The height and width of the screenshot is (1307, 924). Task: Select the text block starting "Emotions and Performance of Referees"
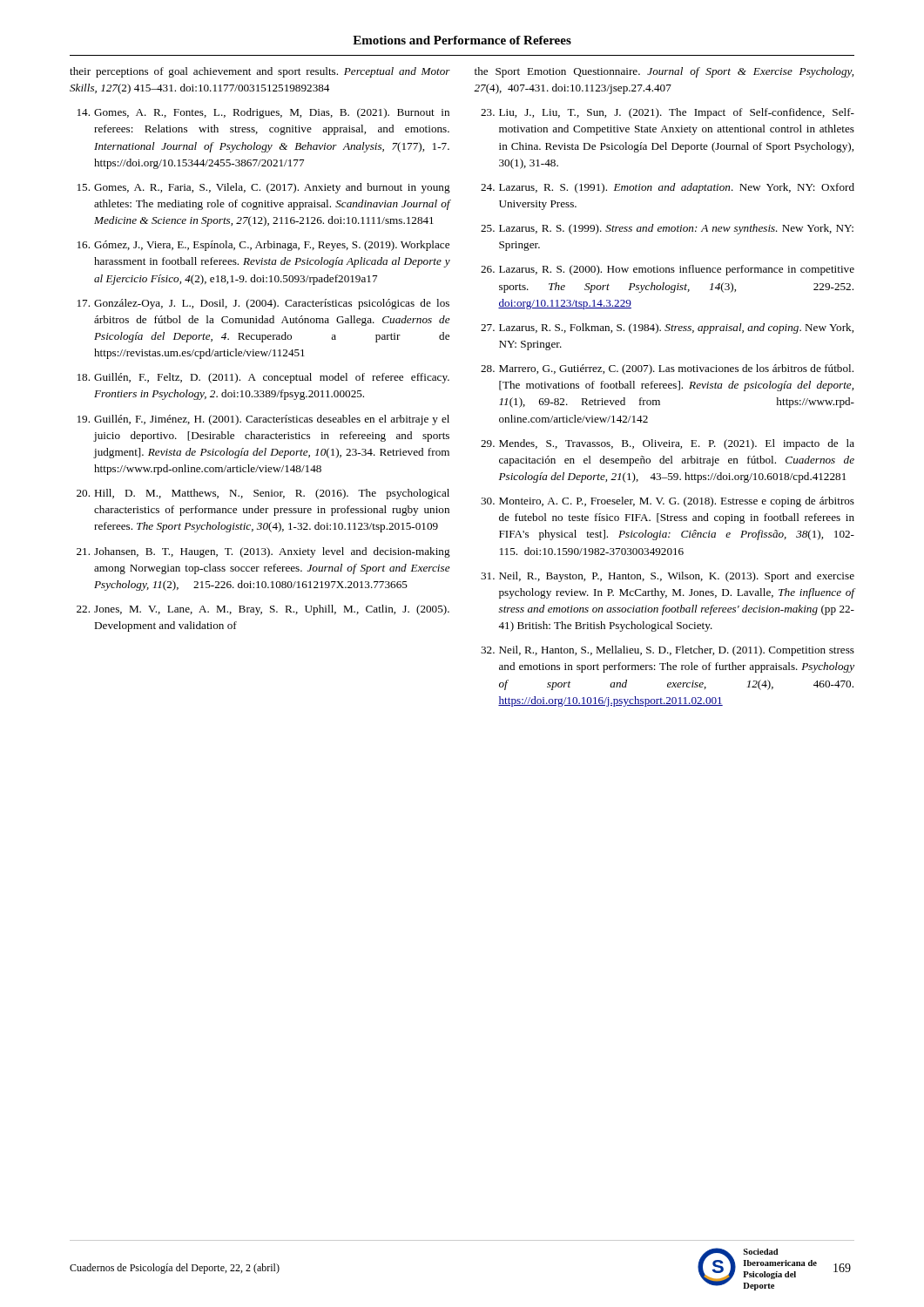click(462, 40)
